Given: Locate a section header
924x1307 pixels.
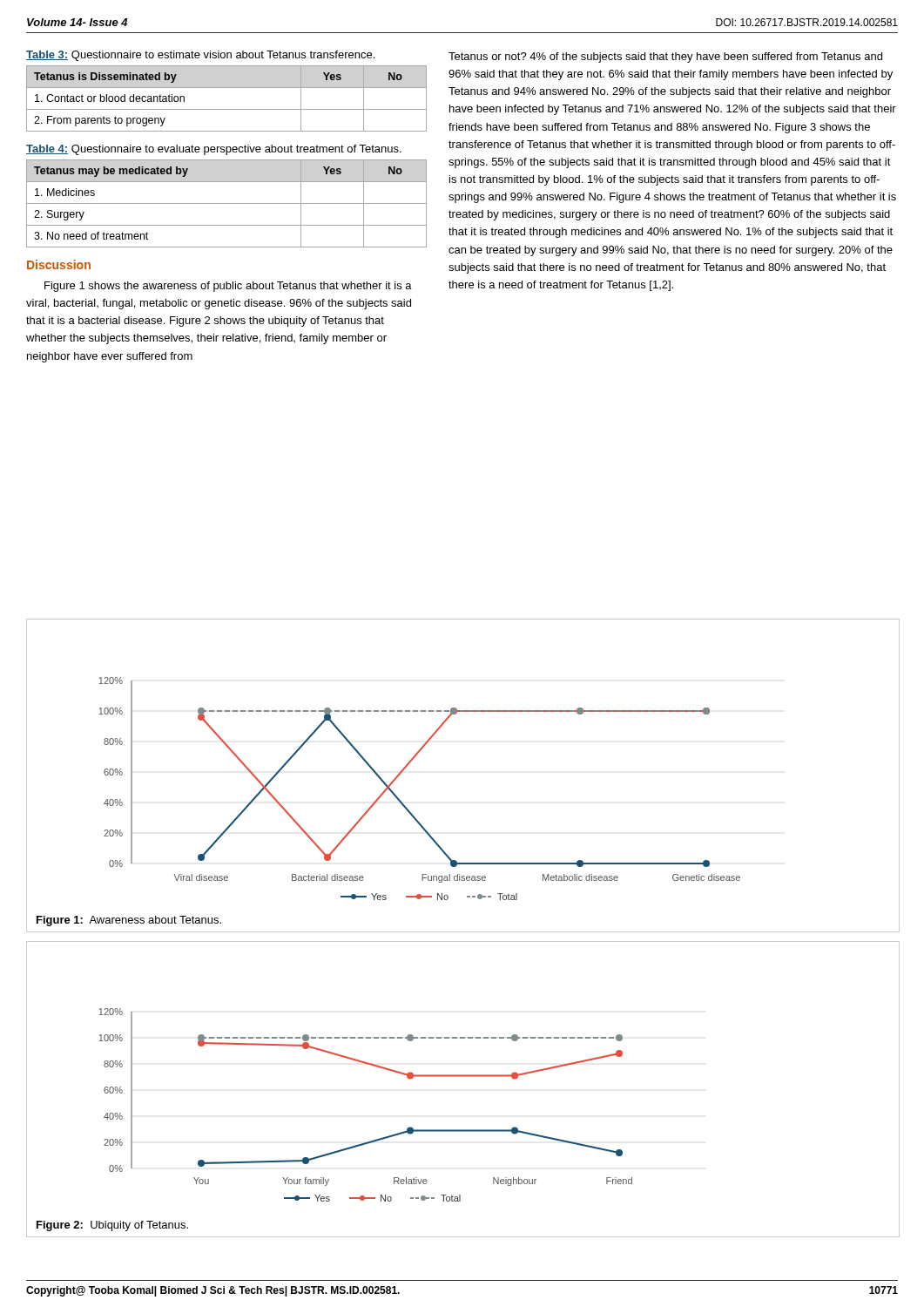Looking at the screenshot, I should click(59, 265).
